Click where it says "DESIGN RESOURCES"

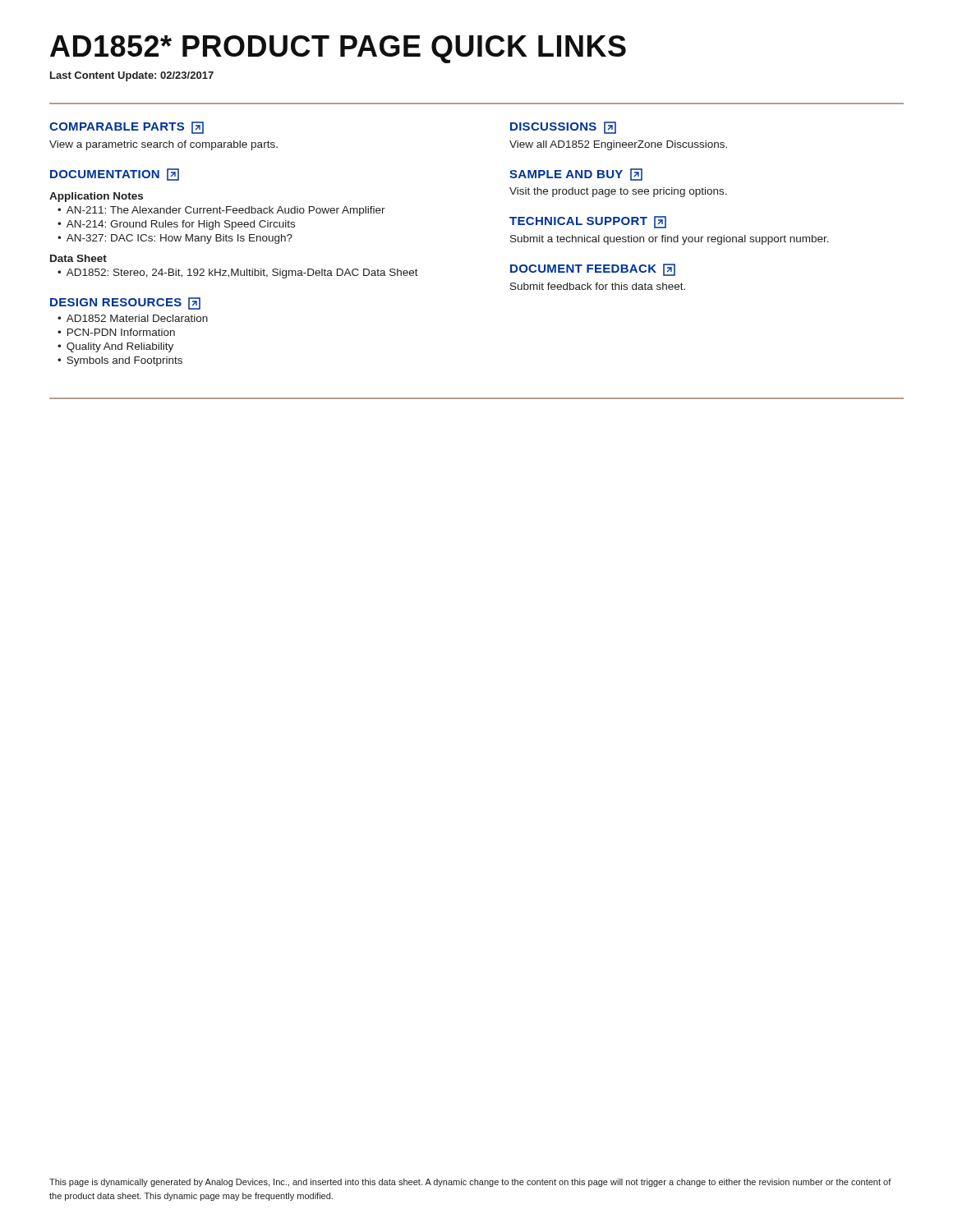pos(125,302)
